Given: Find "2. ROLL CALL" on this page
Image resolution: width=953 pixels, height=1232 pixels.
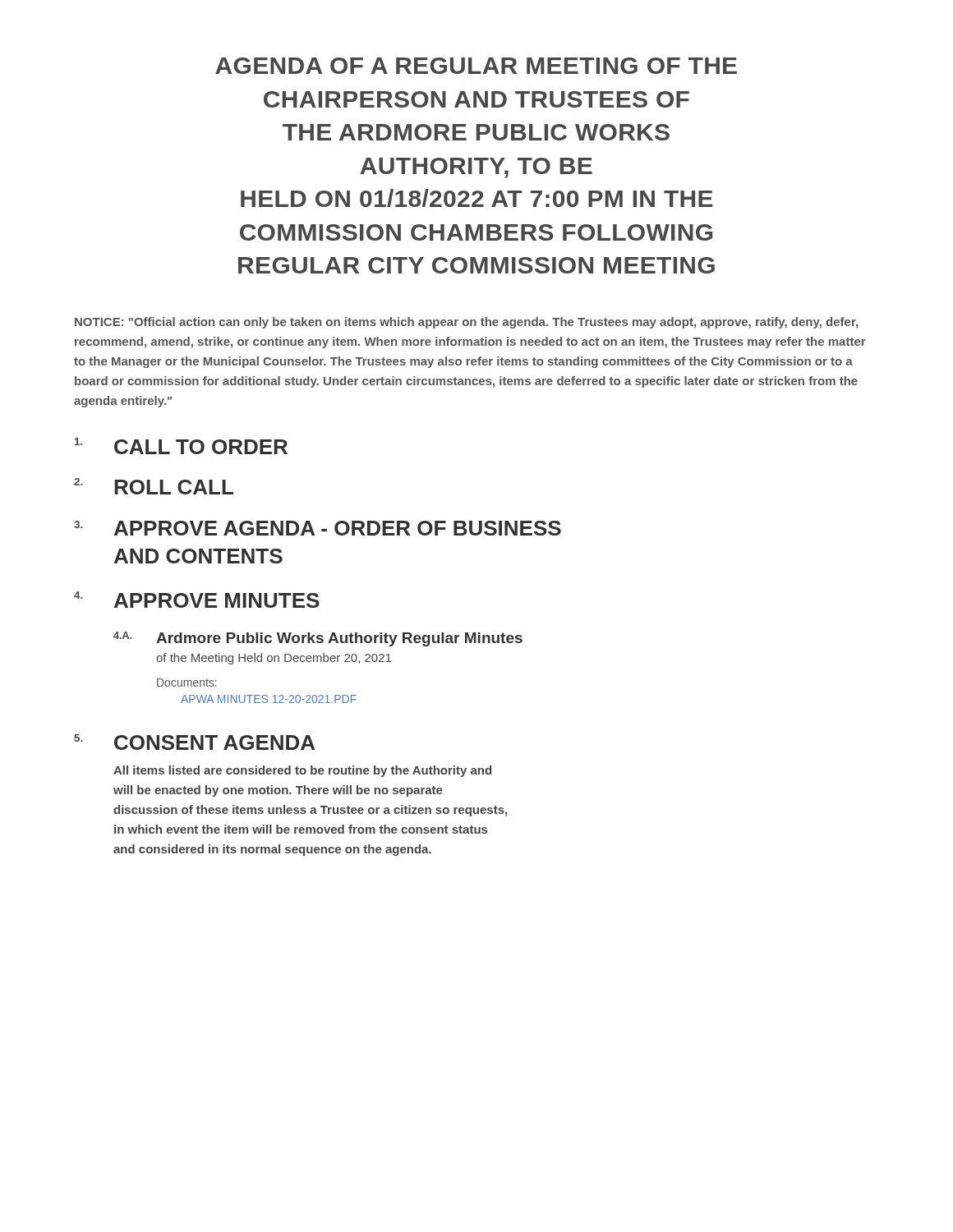Looking at the screenshot, I should click(x=154, y=488).
